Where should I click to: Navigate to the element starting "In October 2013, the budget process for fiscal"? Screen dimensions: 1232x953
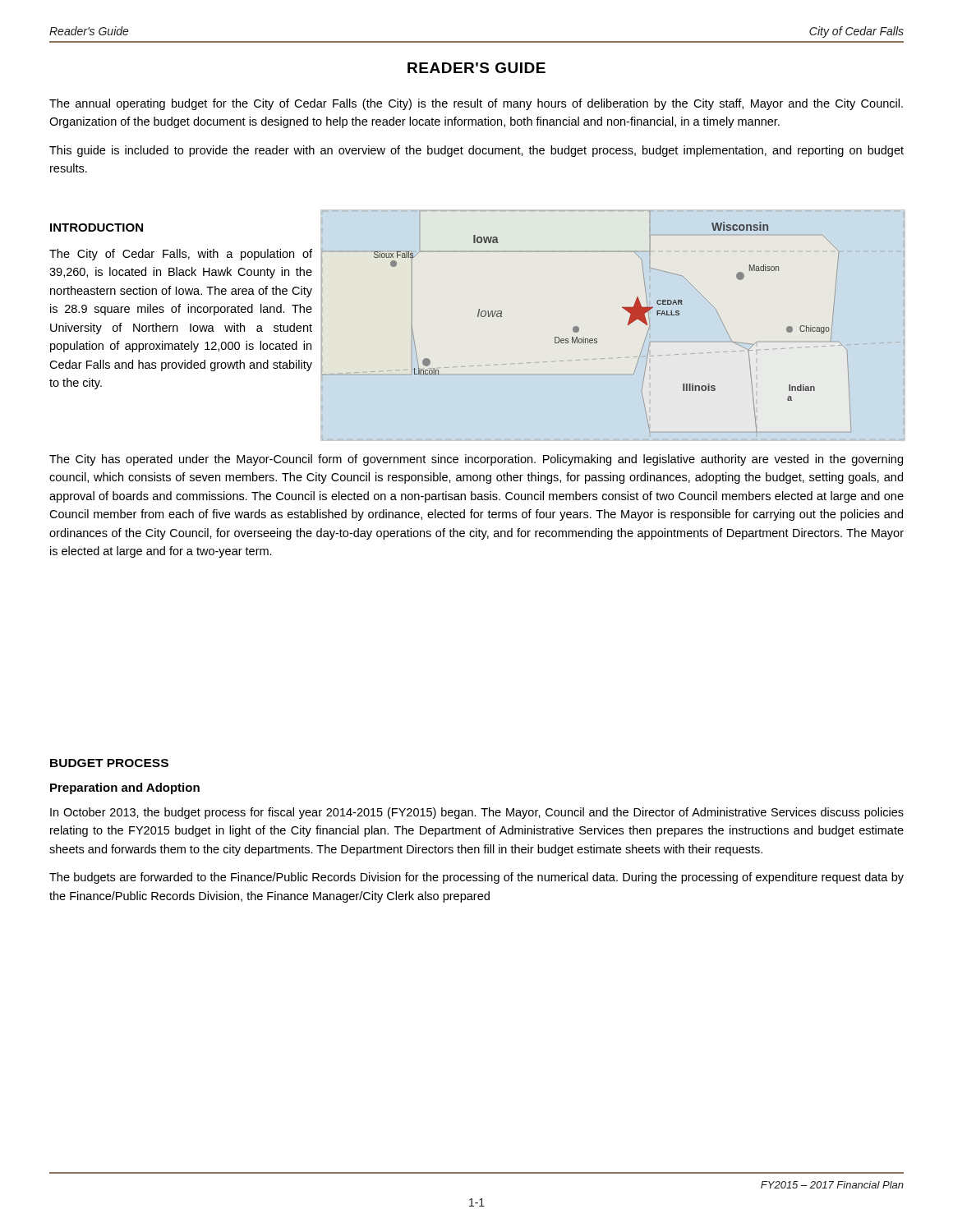[x=476, y=854]
